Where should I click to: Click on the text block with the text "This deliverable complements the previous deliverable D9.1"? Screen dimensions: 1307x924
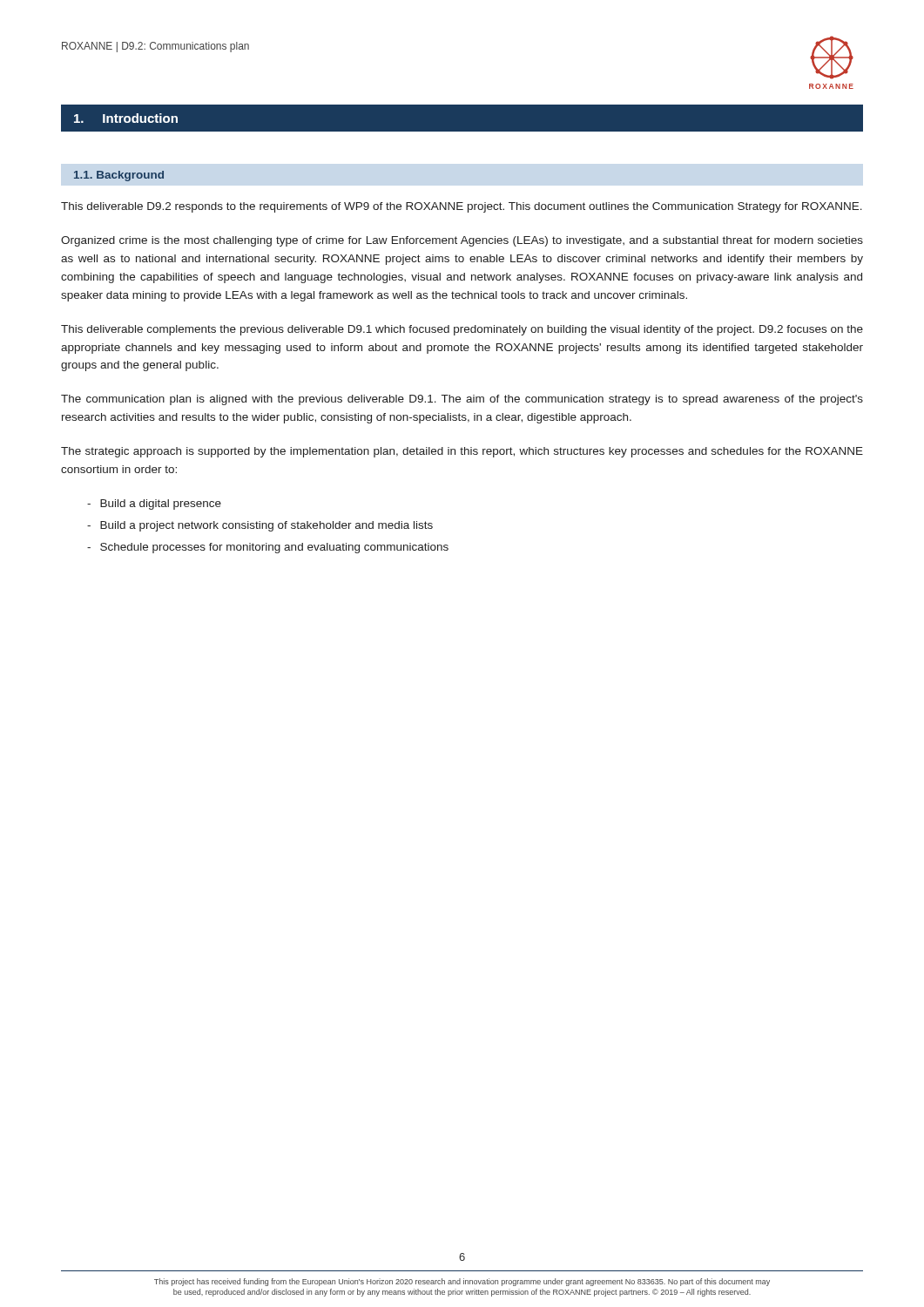[x=462, y=347]
